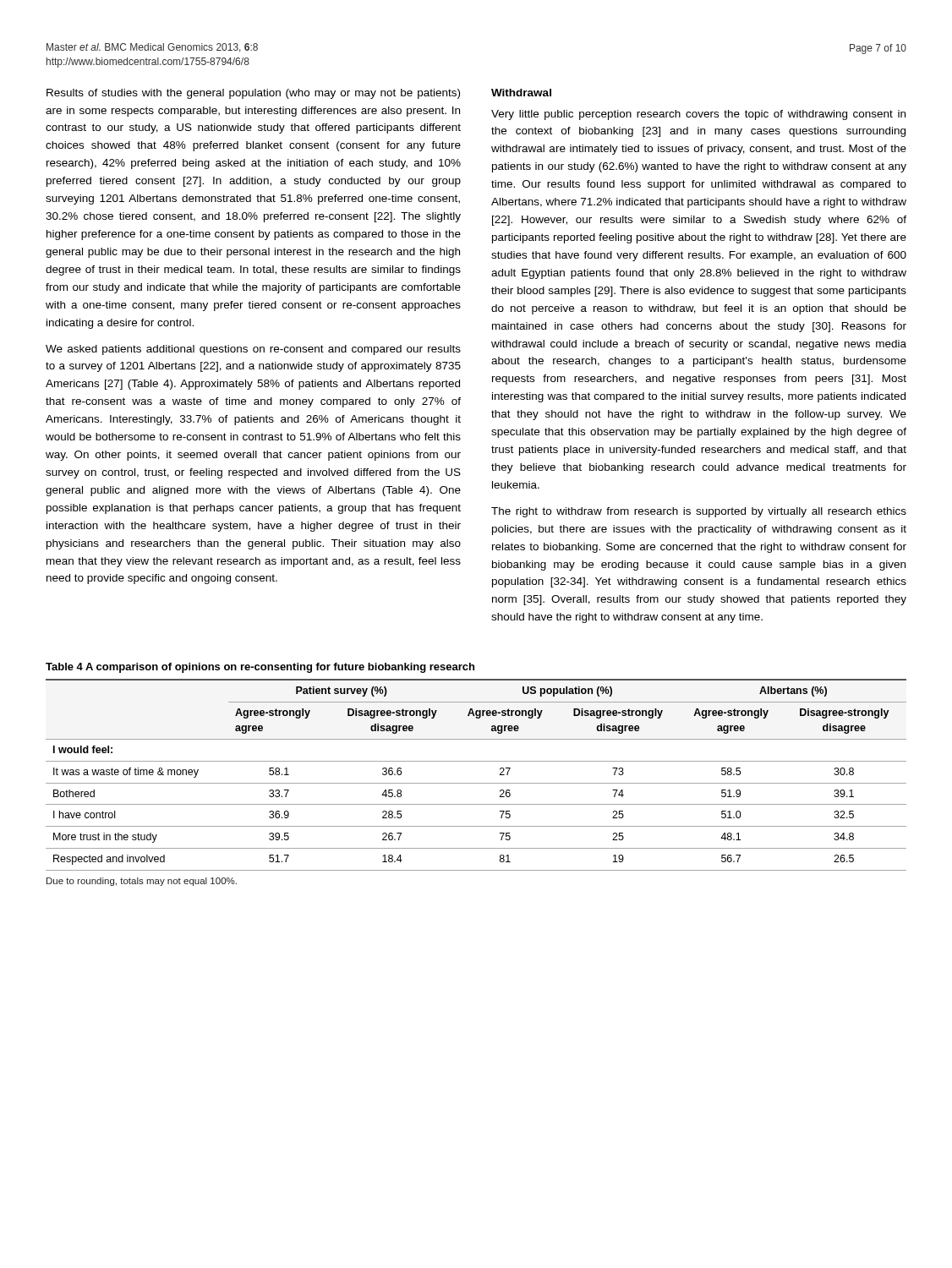Viewport: 952px width, 1268px height.
Task: Locate the table with the text "It was a waste"
Action: point(476,774)
